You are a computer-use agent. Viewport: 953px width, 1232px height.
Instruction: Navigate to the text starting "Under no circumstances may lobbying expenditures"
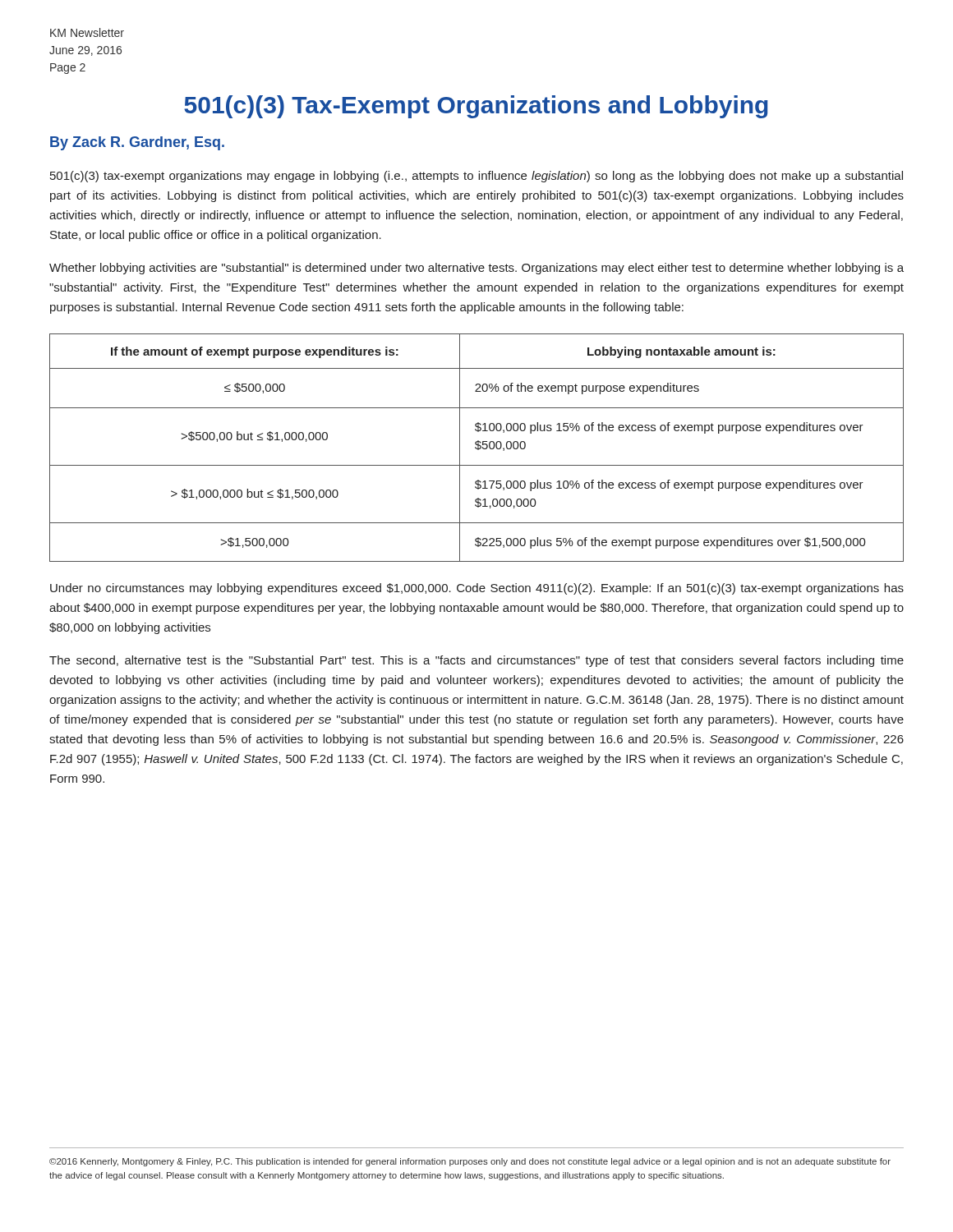pyautogui.click(x=476, y=607)
